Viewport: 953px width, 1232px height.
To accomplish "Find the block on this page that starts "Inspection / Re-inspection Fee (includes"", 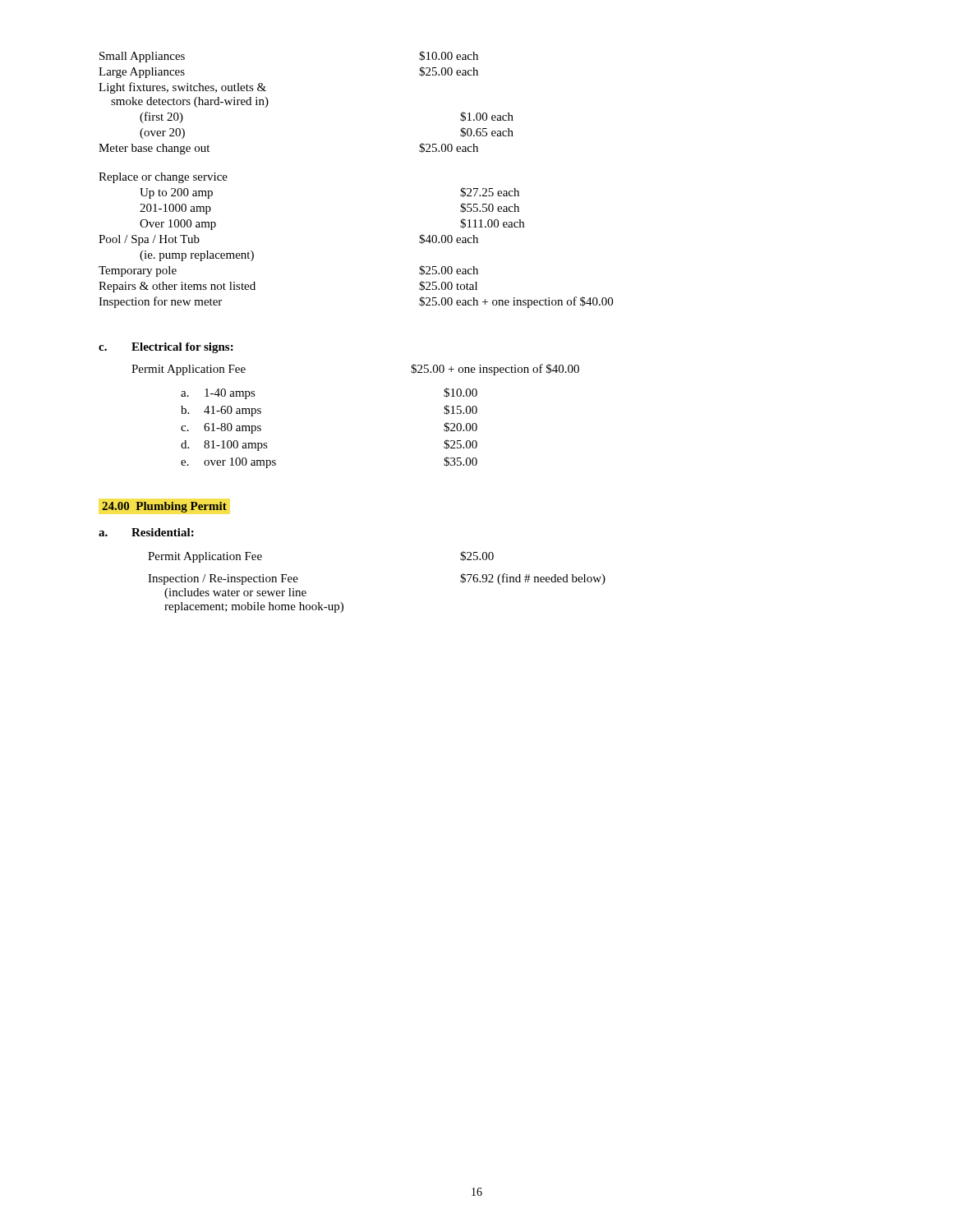I will (x=501, y=593).
